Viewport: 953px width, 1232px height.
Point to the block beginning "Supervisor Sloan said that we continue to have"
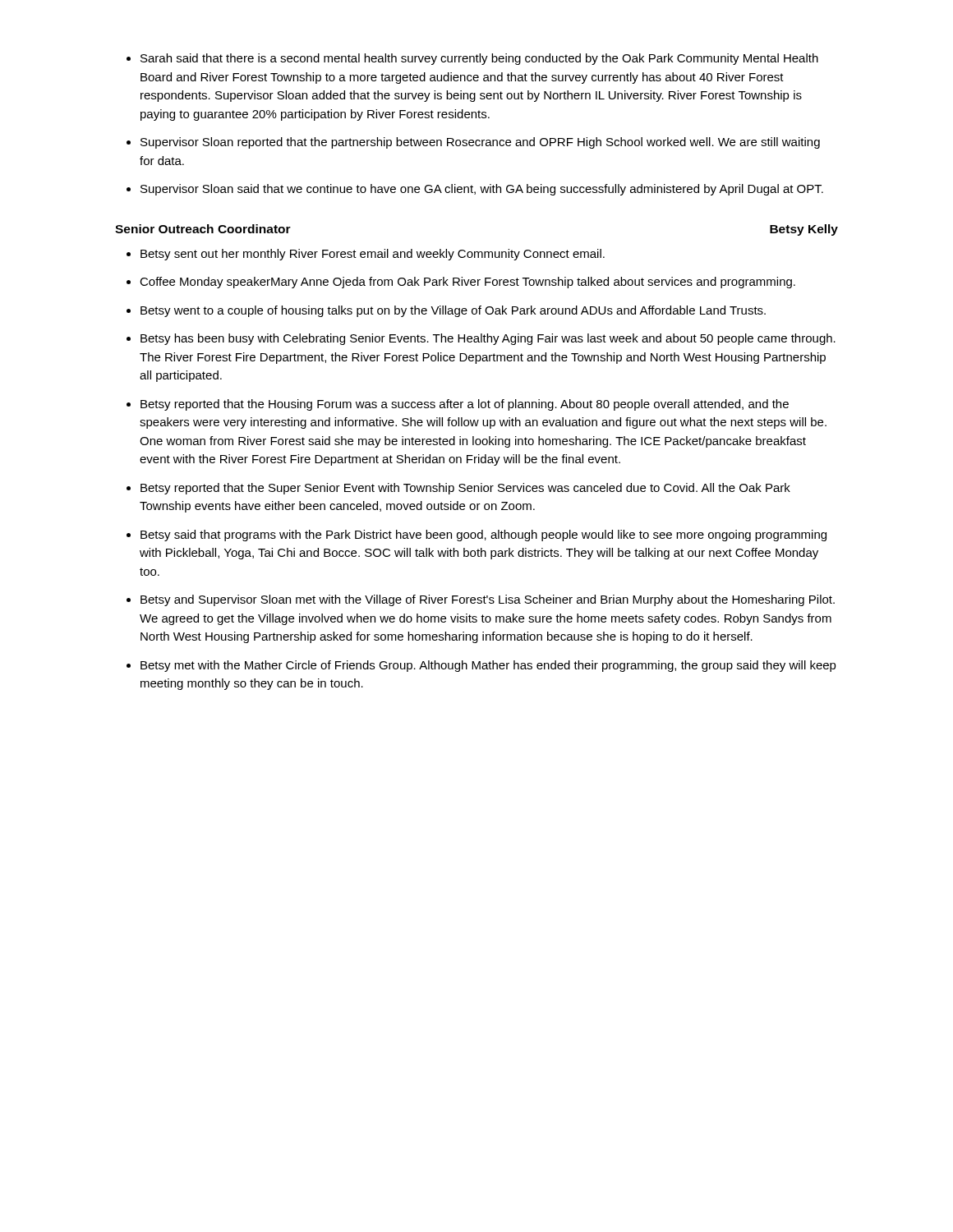click(x=489, y=189)
